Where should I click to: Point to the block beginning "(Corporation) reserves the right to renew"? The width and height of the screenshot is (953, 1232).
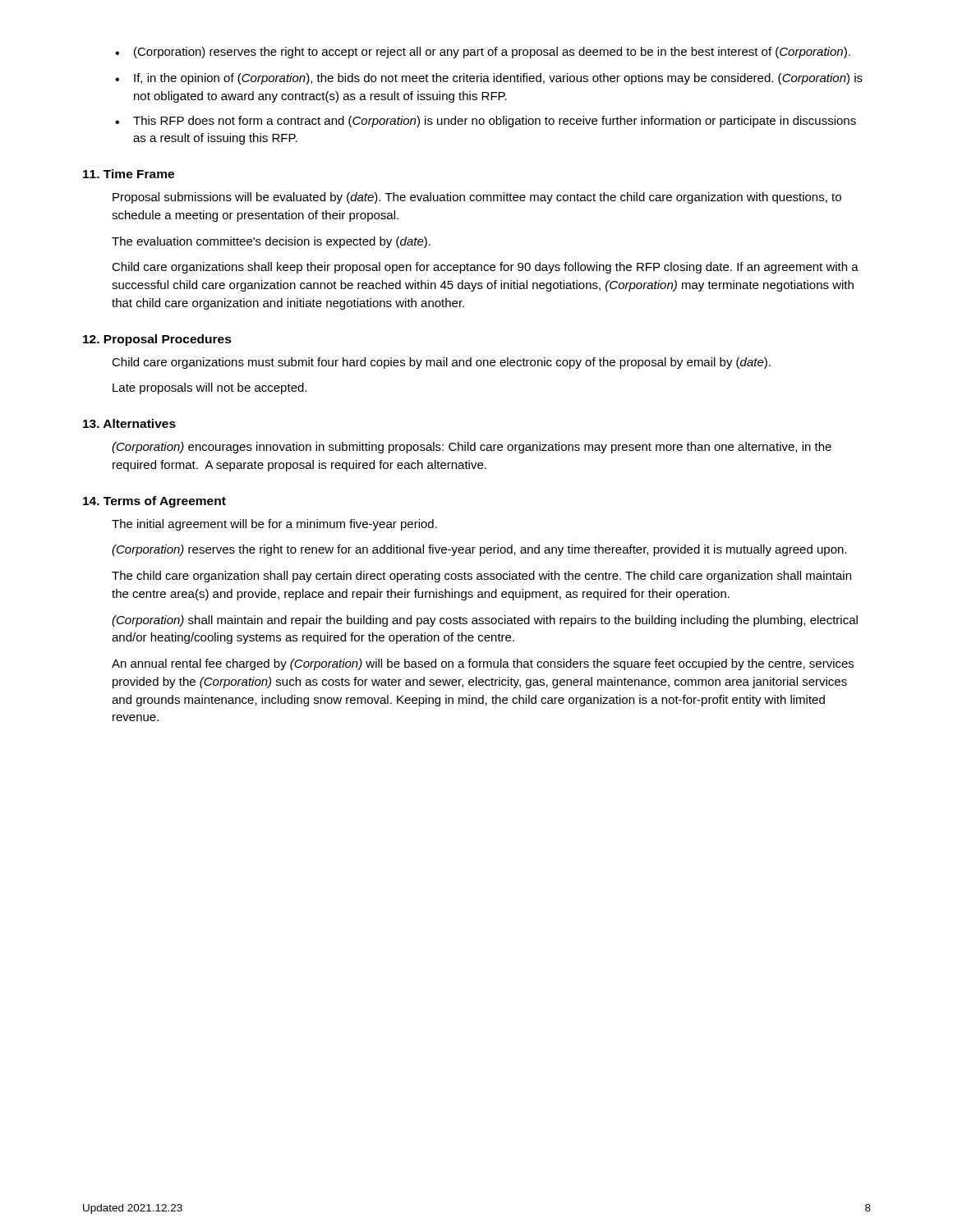[x=480, y=549]
